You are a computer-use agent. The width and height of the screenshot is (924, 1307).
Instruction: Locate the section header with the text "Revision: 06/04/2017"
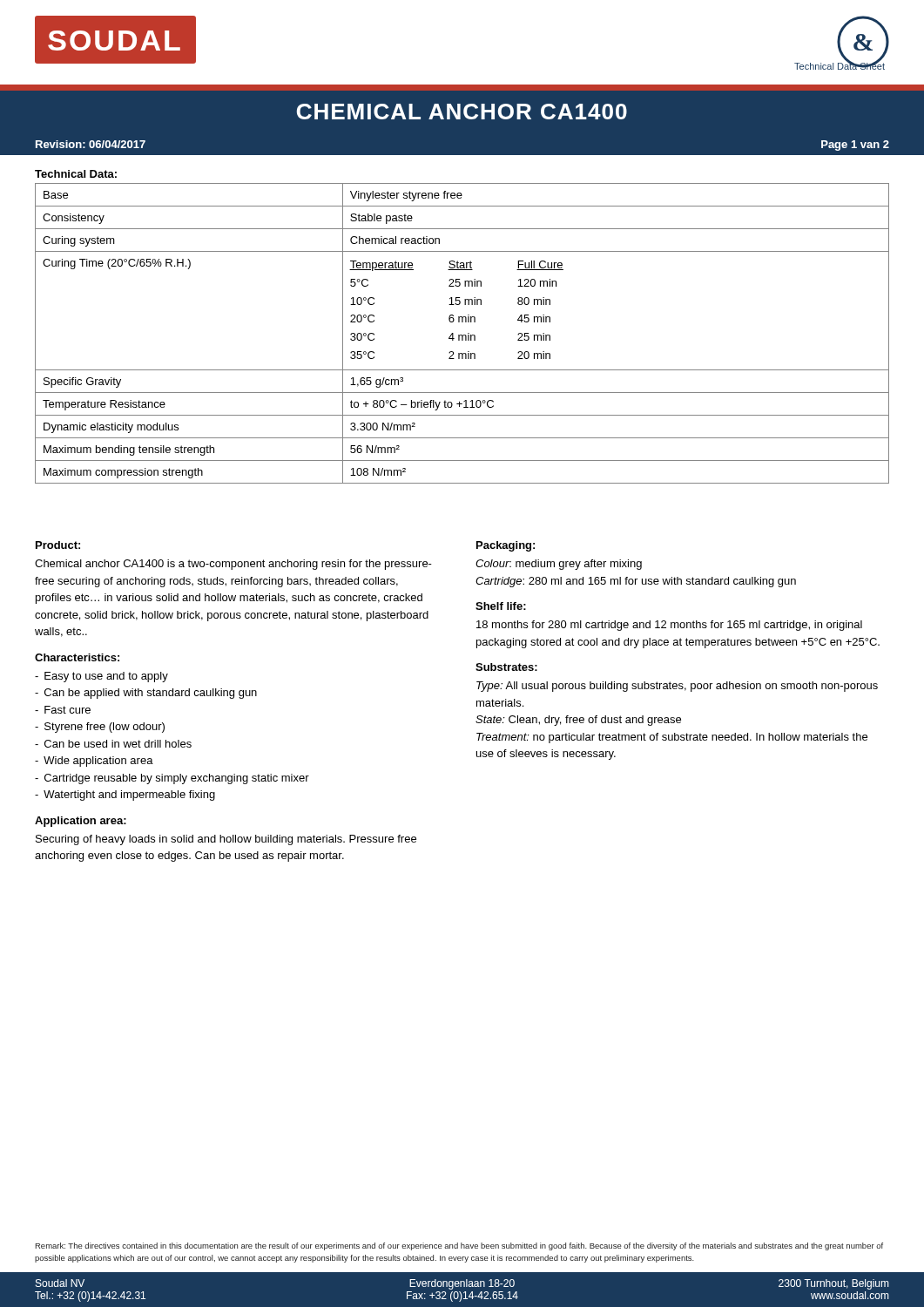tap(90, 144)
